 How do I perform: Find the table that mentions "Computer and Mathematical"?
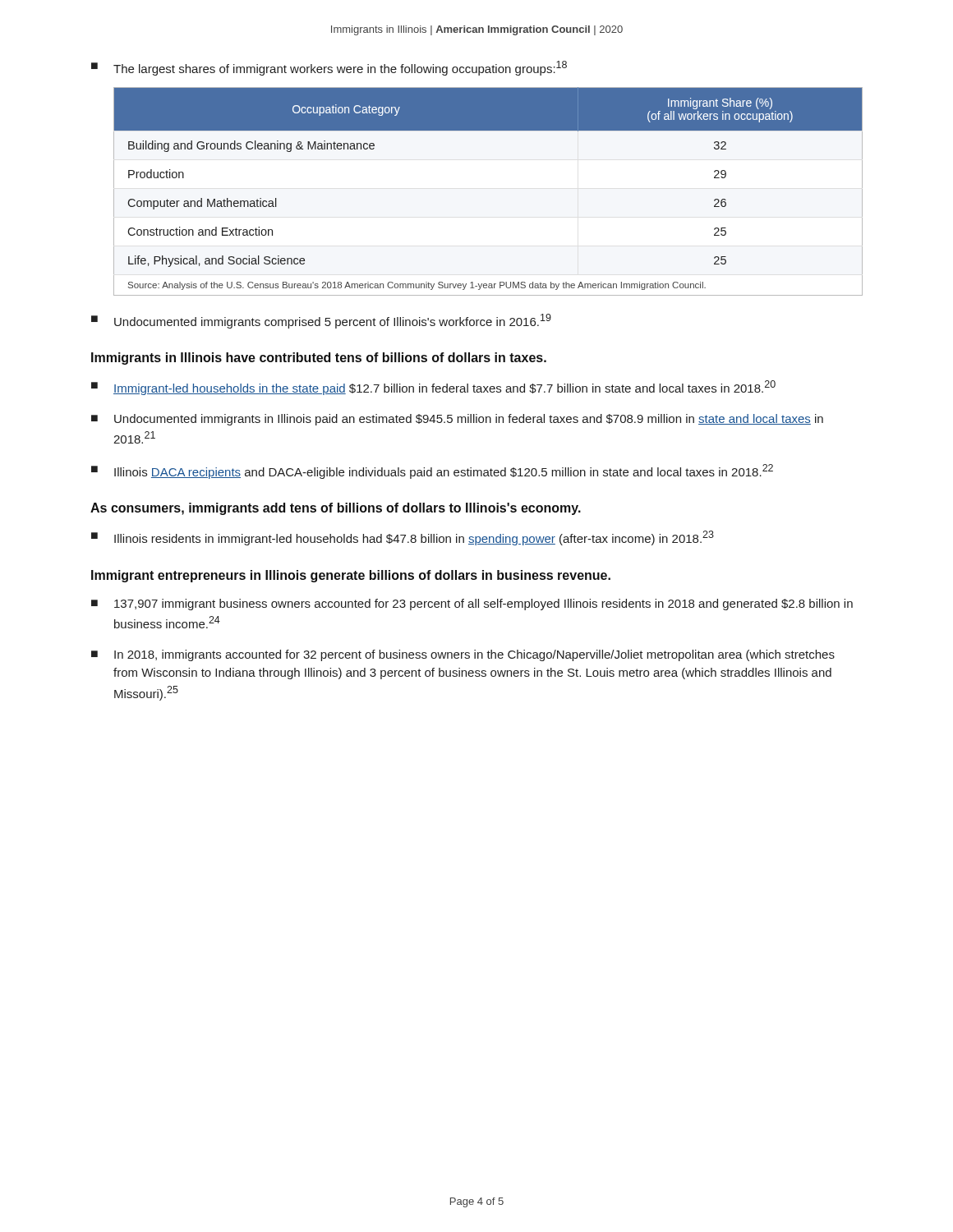(x=476, y=191)
